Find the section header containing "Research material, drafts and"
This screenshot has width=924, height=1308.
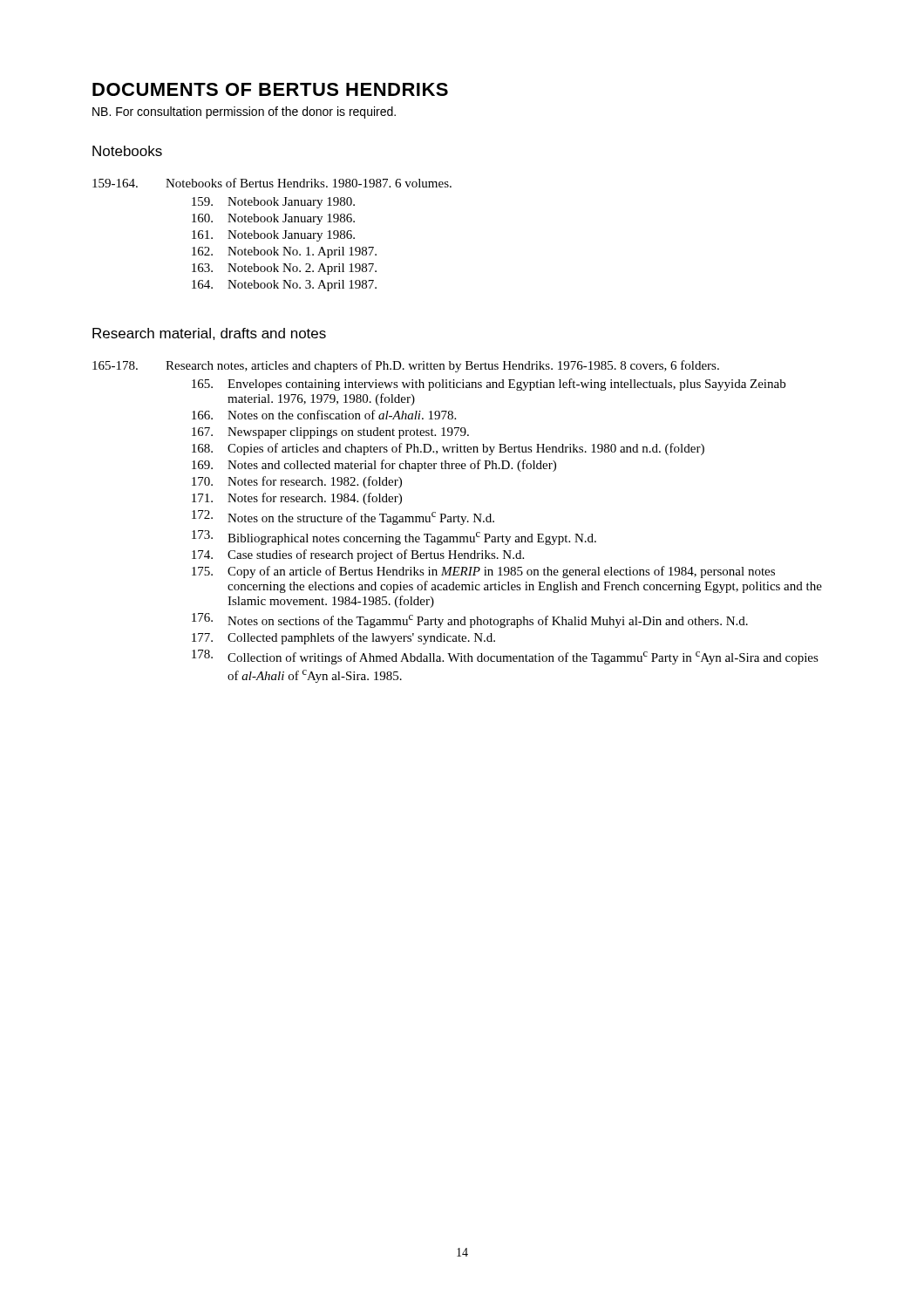pos(209,334)
